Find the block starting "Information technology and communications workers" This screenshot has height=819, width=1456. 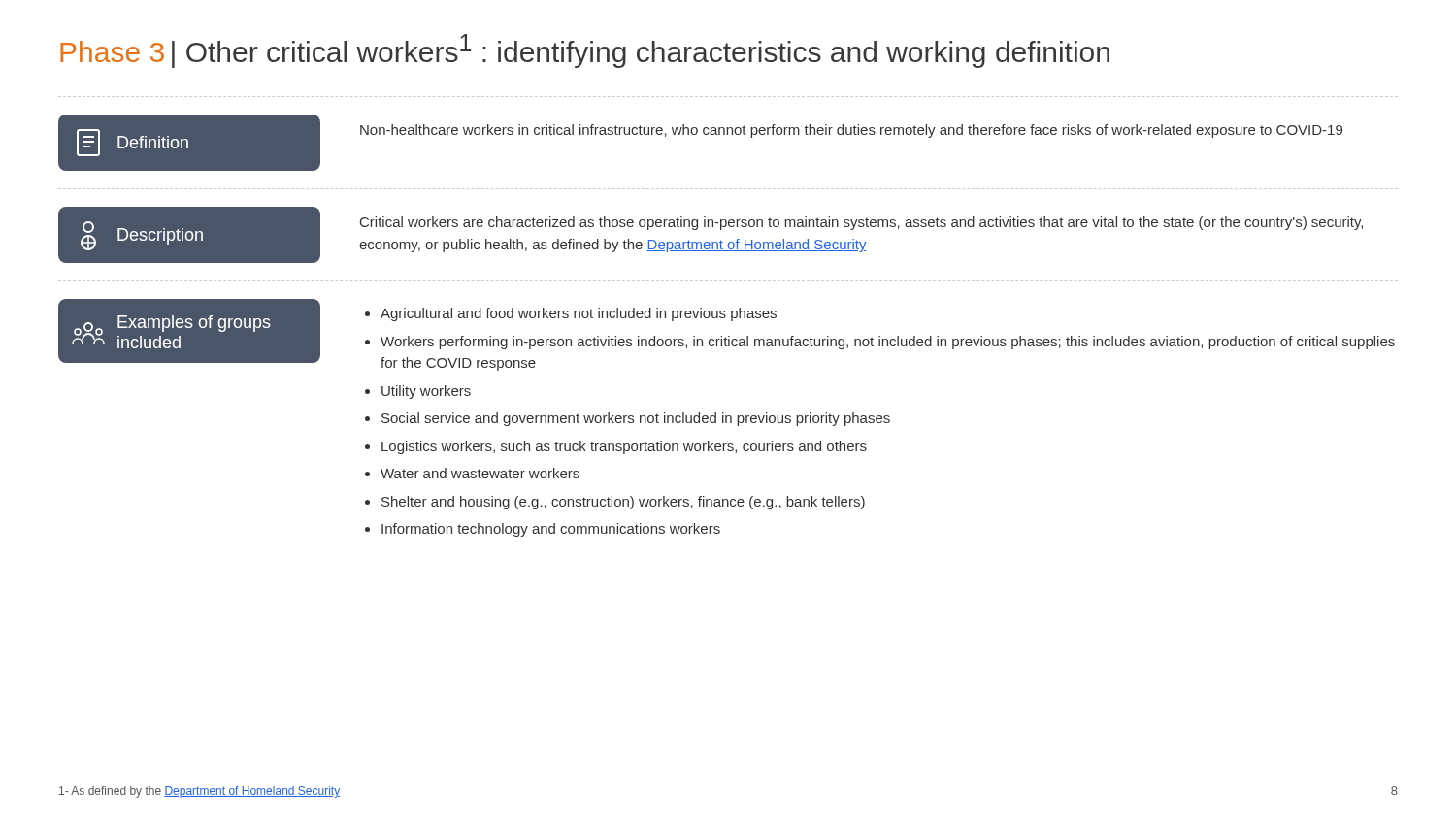click(550, 528)
